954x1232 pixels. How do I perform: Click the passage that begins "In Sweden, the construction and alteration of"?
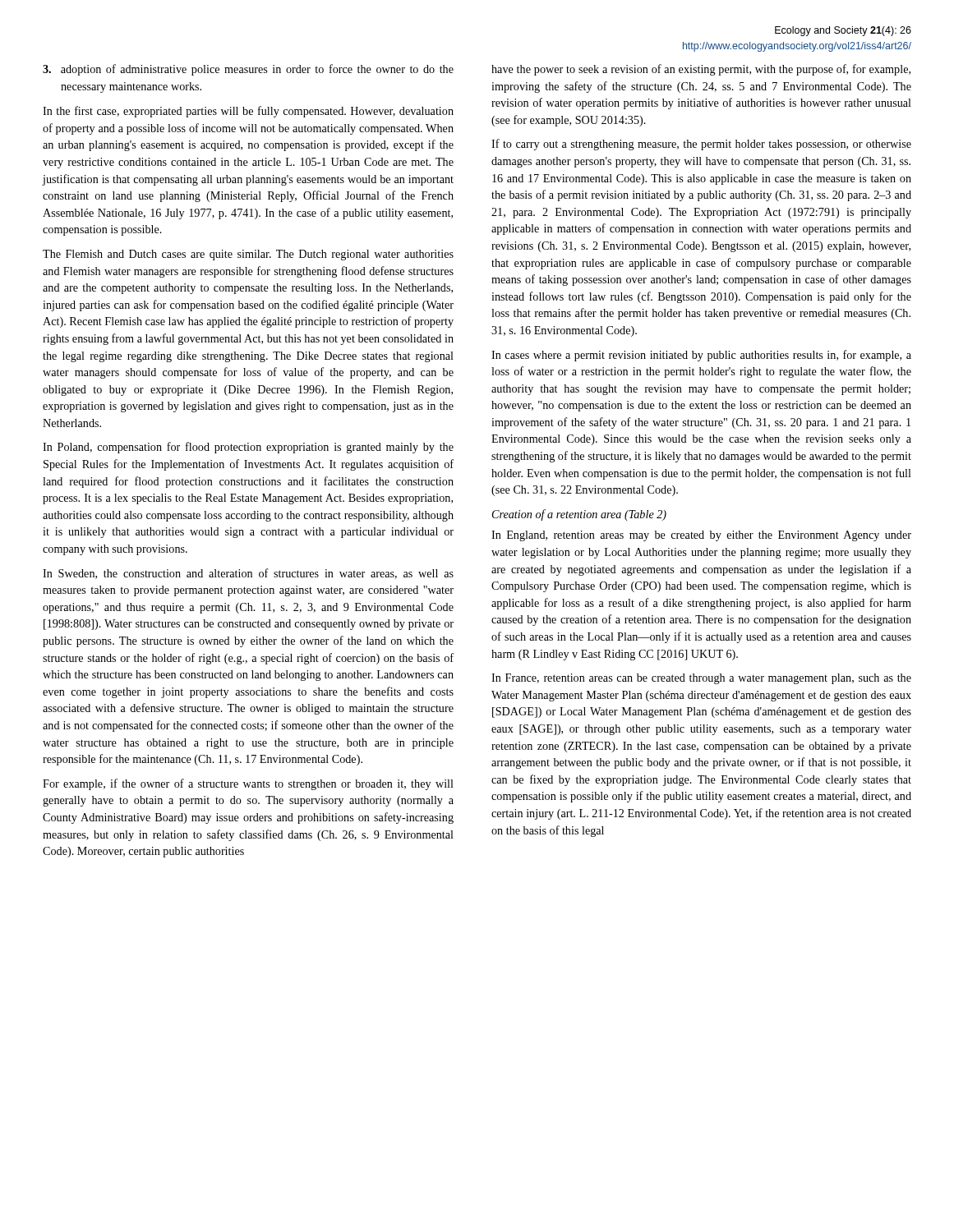(x=248, y=666)
